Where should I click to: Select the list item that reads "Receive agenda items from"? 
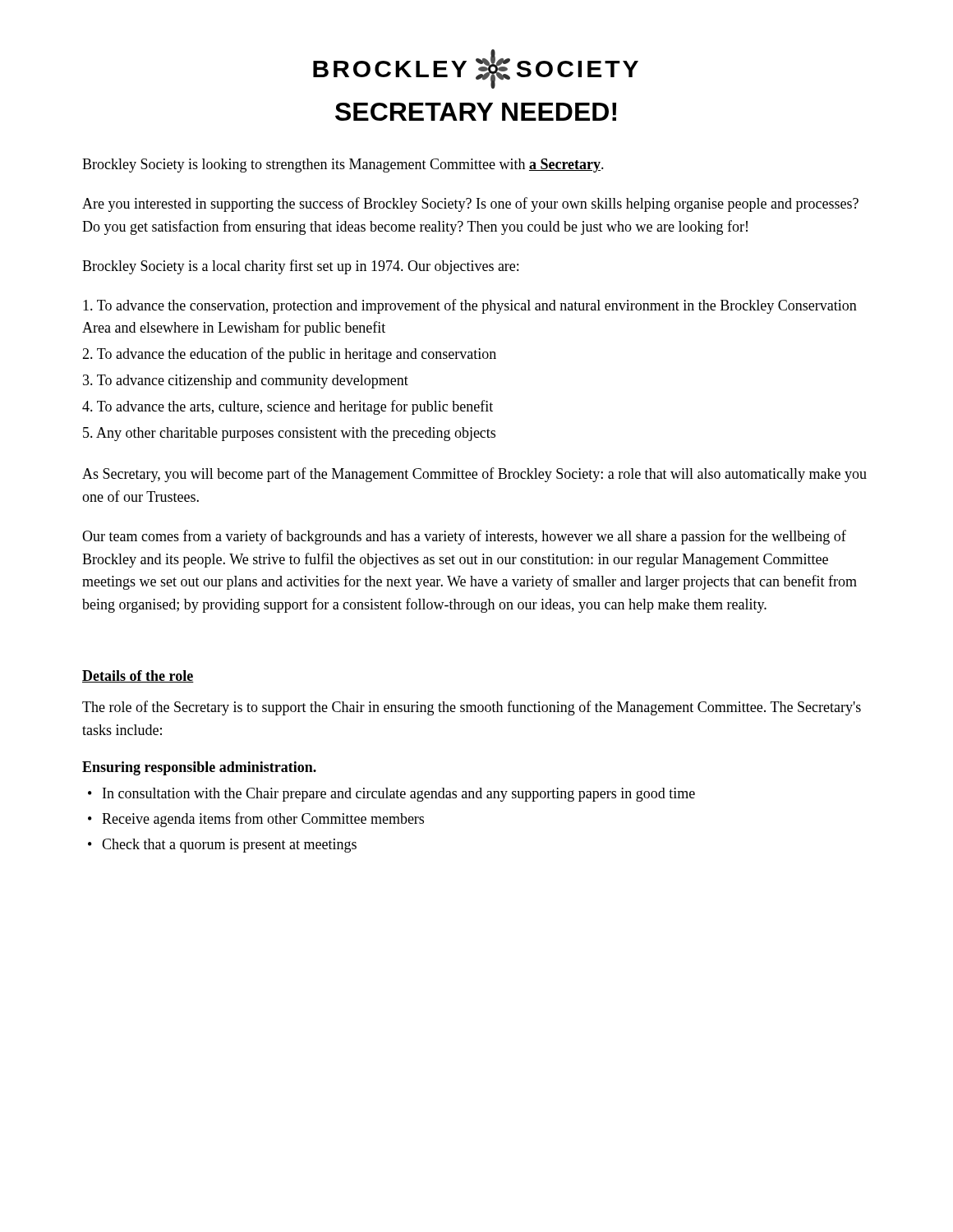[263, 819]
